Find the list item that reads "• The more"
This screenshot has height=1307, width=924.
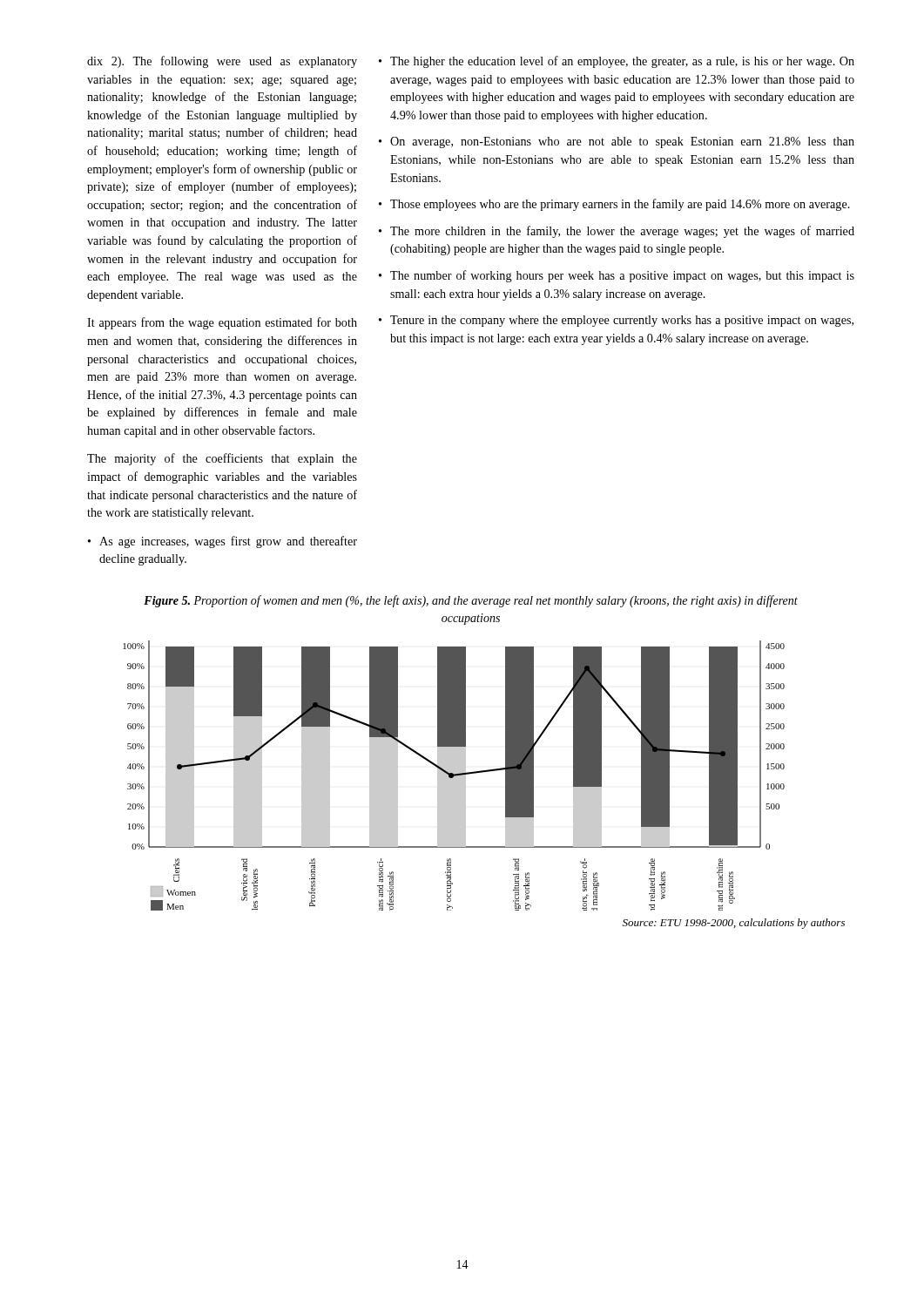click(x=616, y=240)
